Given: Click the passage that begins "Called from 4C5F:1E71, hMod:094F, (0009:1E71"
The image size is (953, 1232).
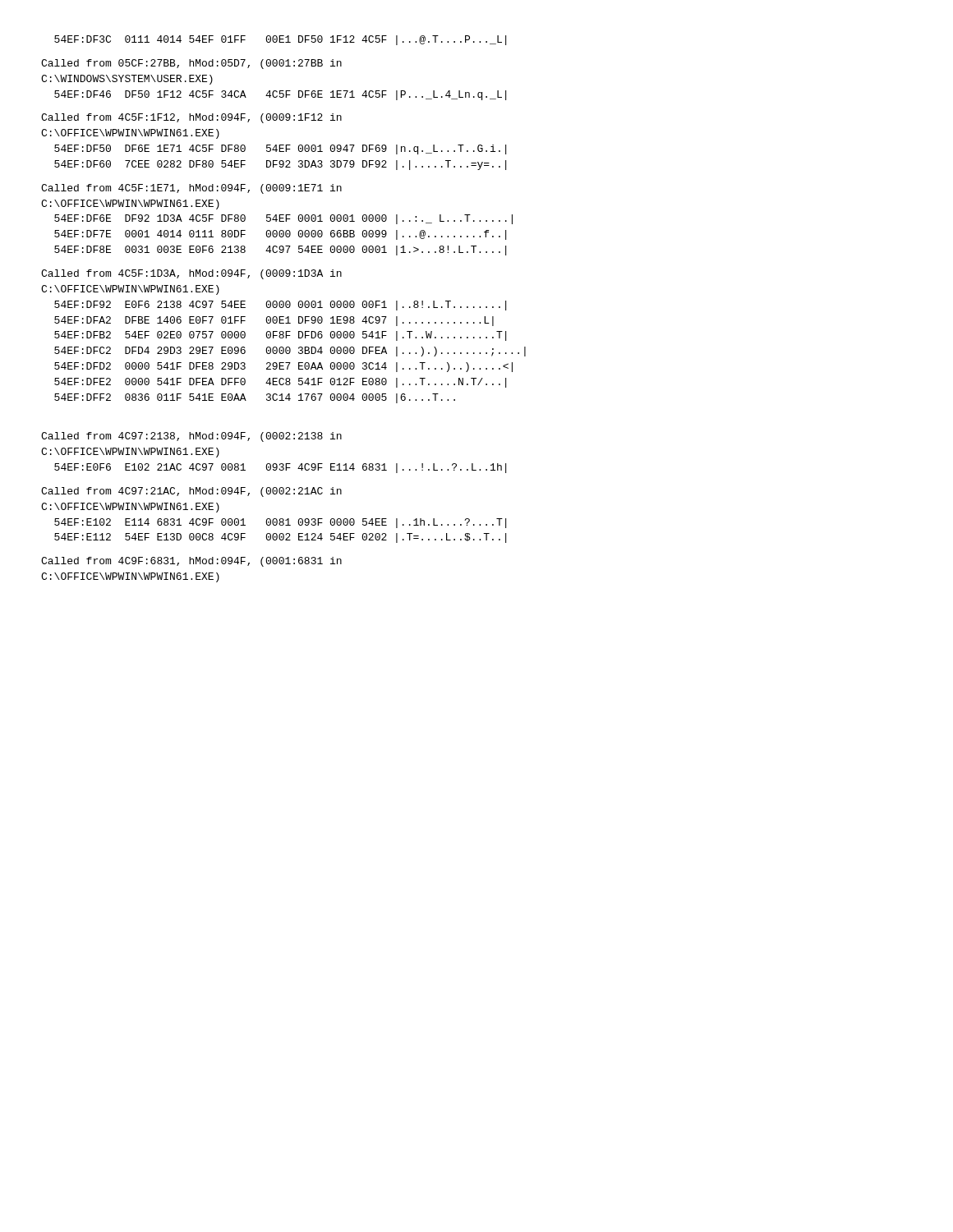Looking at the screenshot, I should pyautogui.click(x=476, y=220).
